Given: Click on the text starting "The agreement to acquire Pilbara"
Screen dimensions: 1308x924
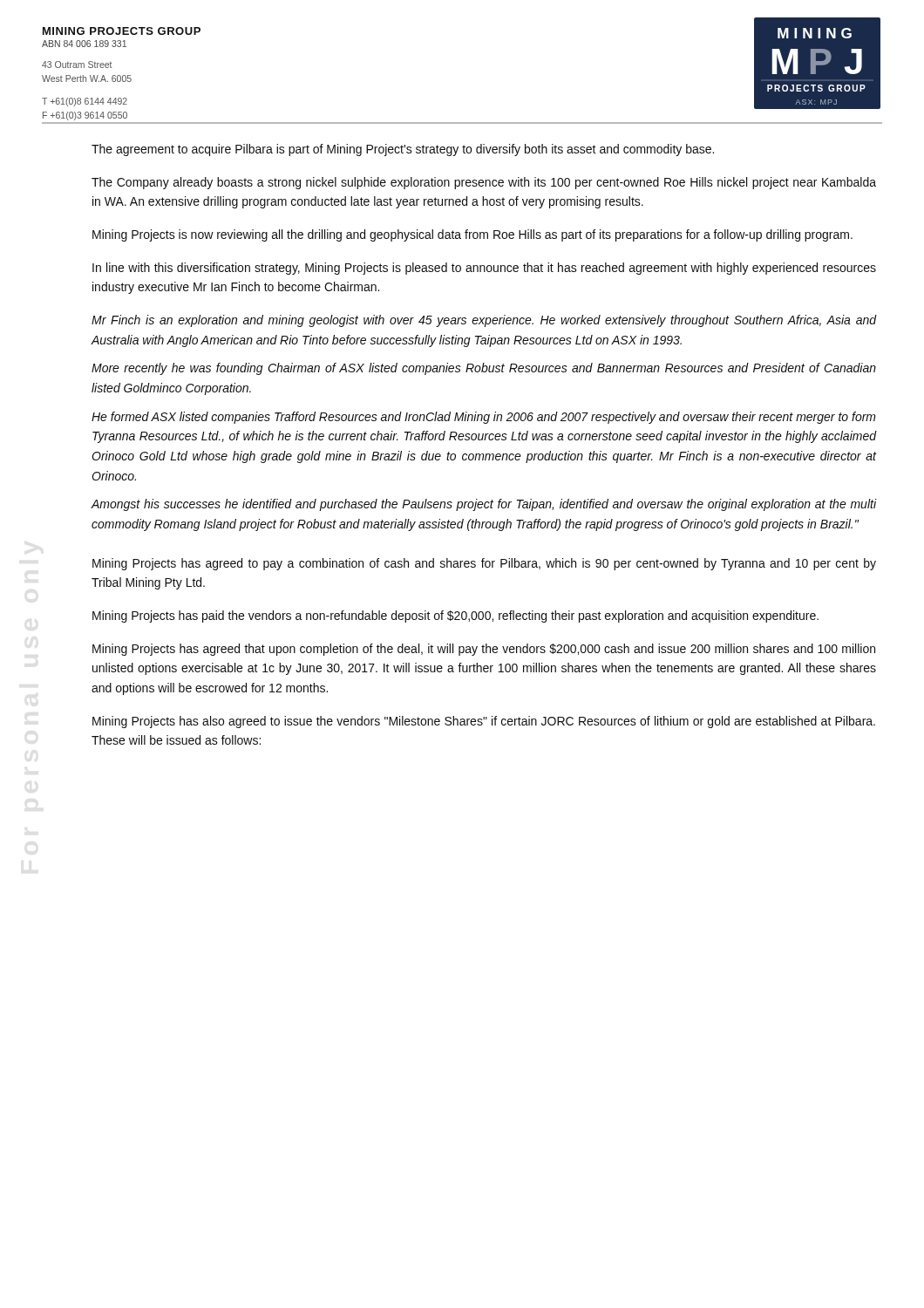Looking at the screenshot, I should (x=403, y=149).
